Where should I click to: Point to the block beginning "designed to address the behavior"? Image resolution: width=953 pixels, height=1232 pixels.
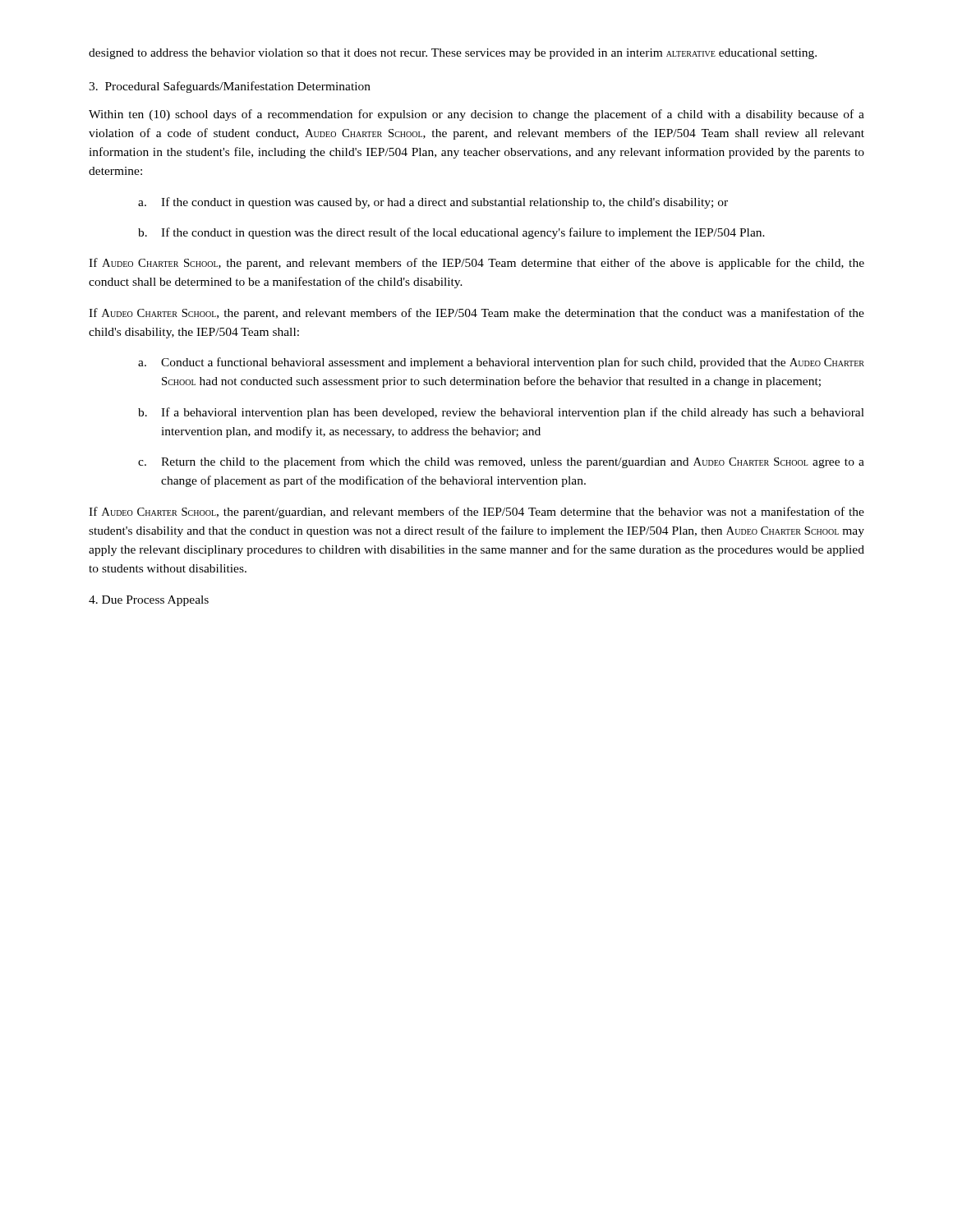coord(453,52)
